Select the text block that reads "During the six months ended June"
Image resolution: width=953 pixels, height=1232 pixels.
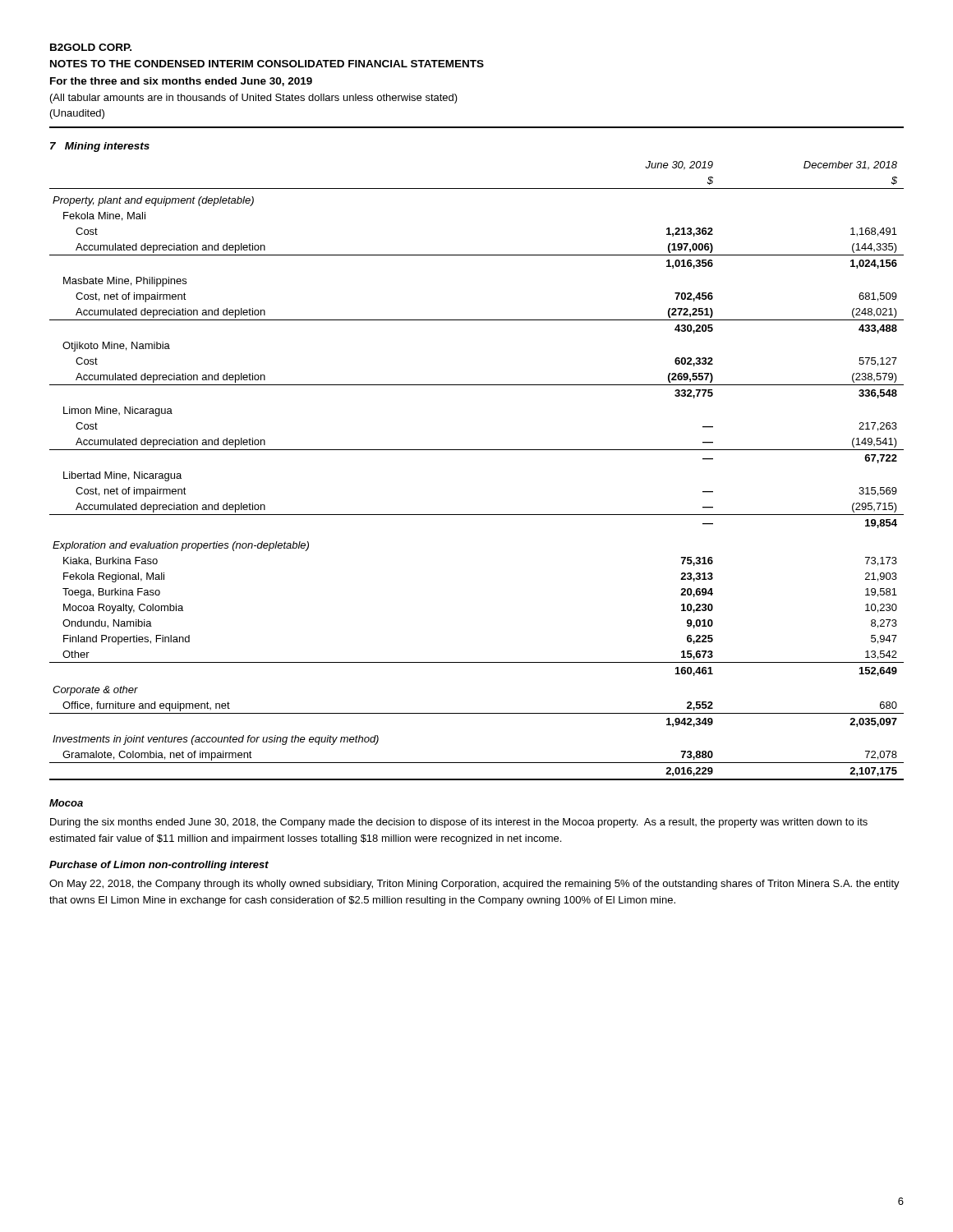(x=459, y=830)
